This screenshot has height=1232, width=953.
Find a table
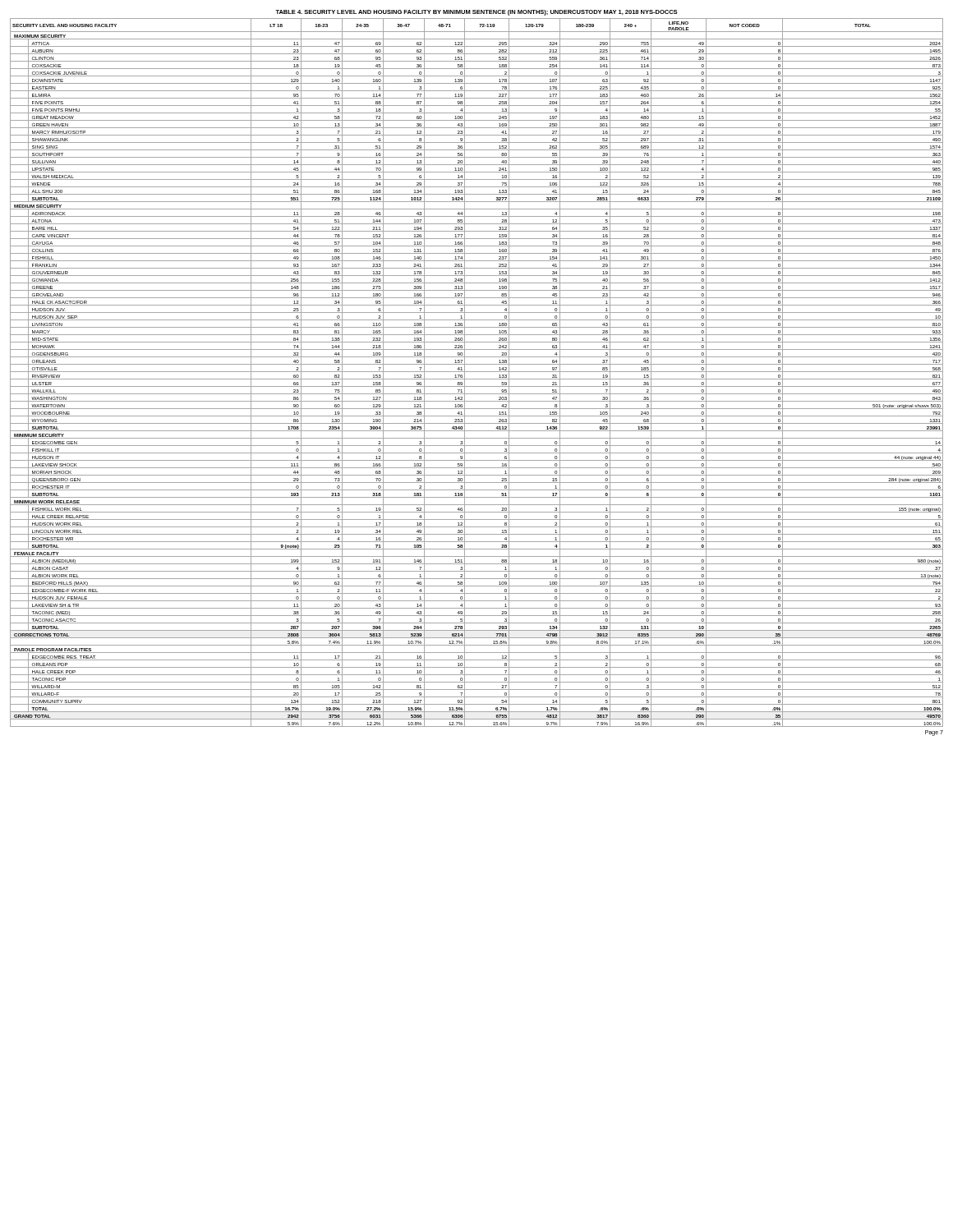476,372
